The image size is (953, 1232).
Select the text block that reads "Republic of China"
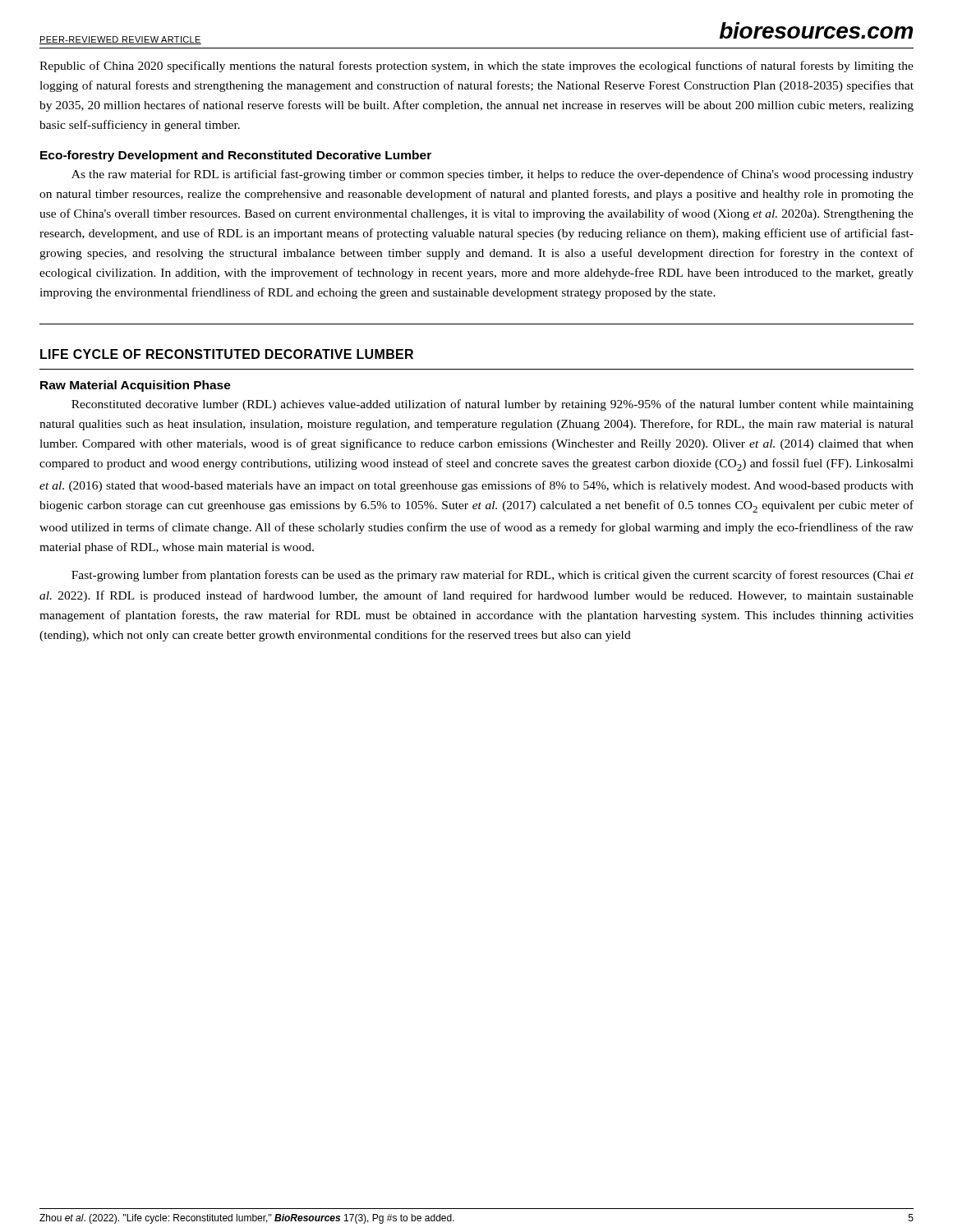[x=476, y=95]
